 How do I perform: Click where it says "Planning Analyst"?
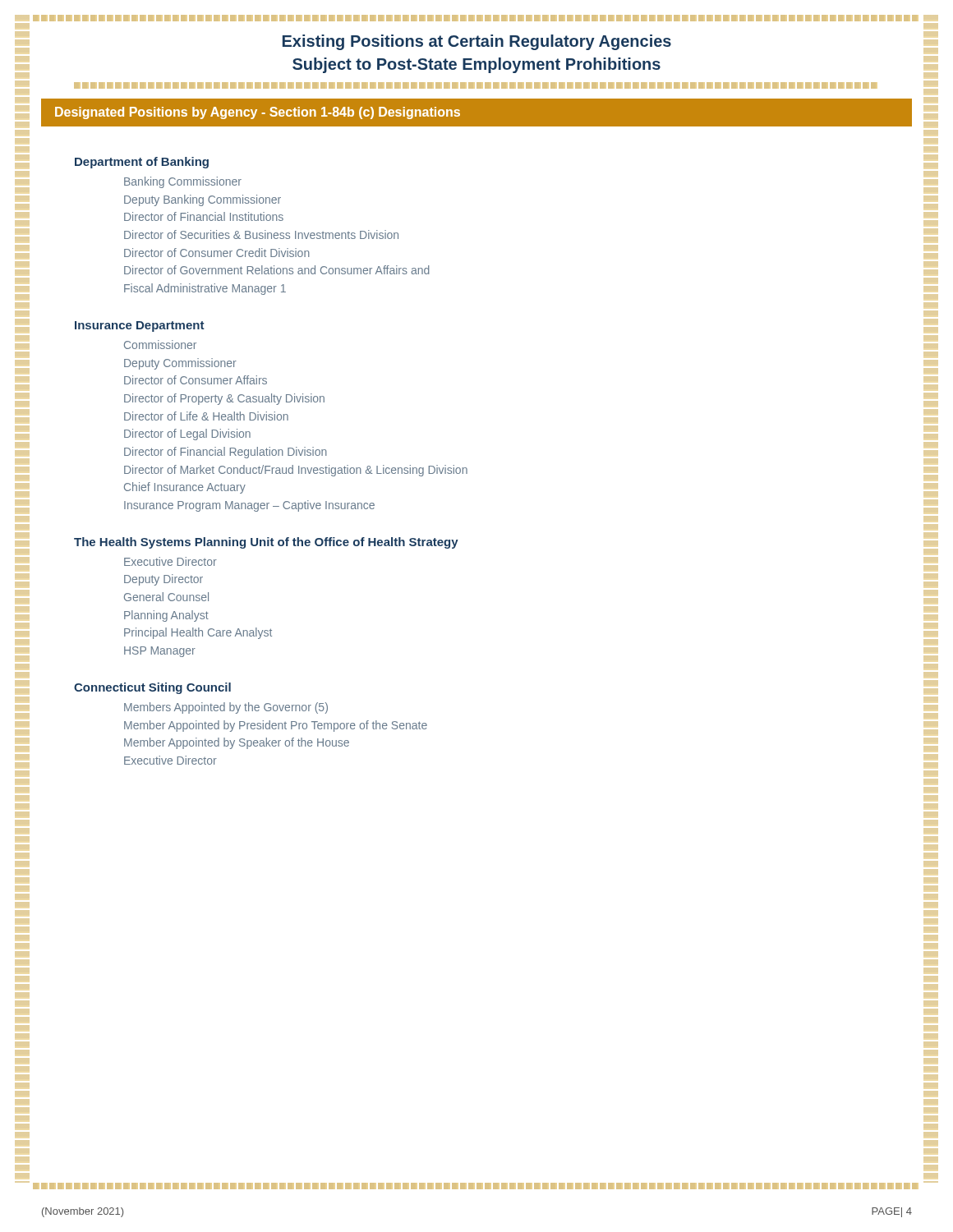166,615
